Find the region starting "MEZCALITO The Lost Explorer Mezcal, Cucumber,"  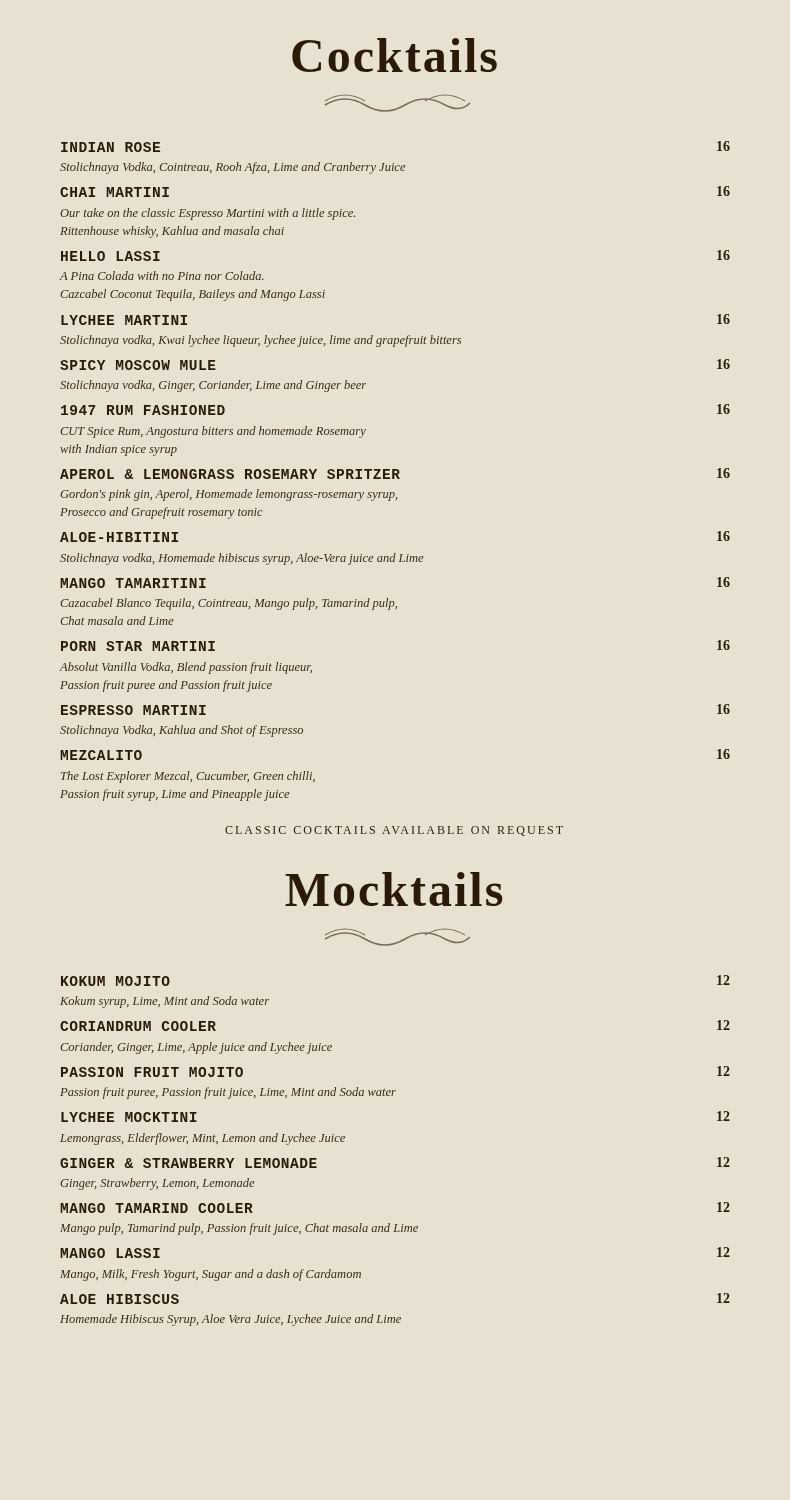pyautogui.click(x=102, y=754)
